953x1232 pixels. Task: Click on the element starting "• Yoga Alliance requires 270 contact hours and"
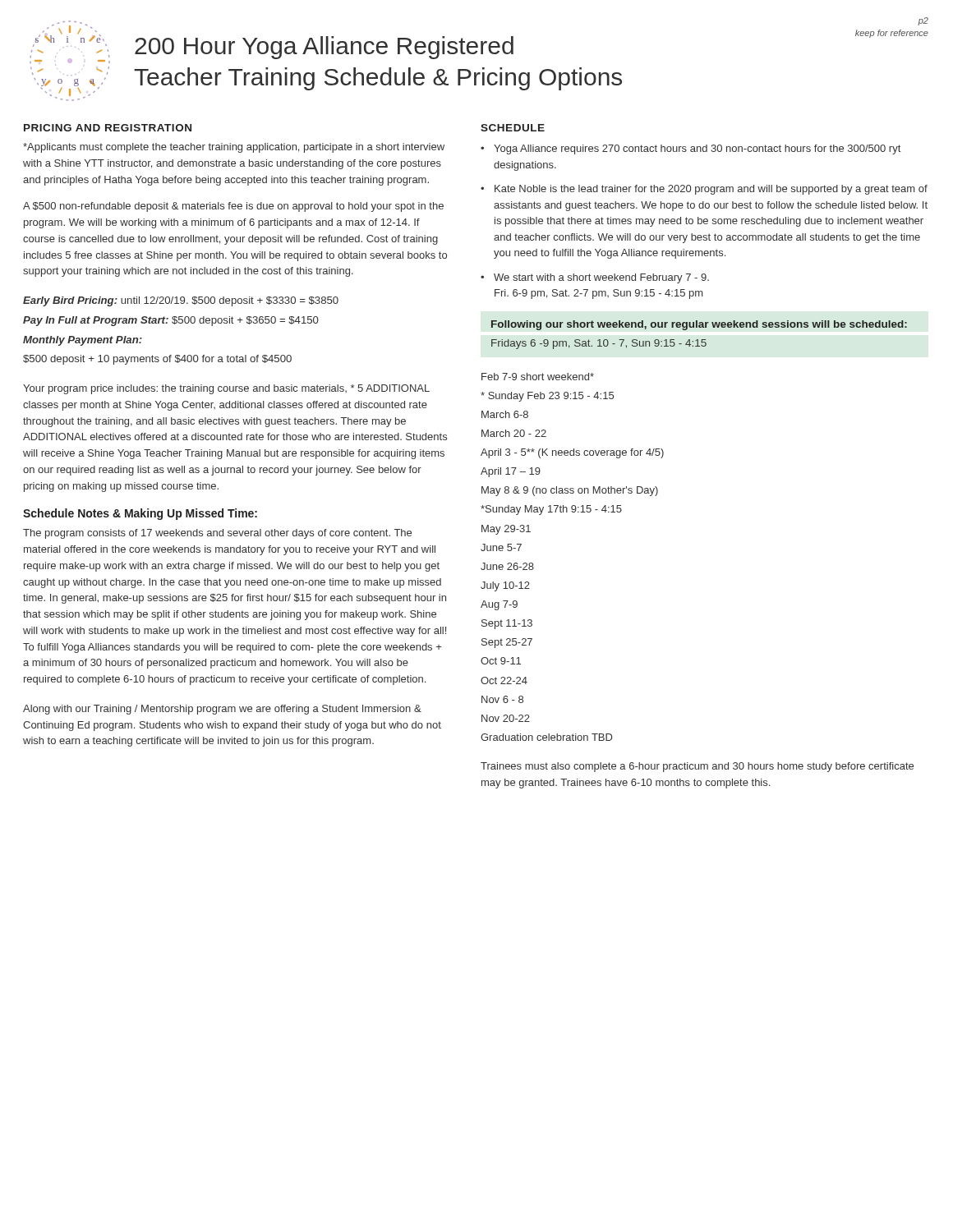(691, 155)
